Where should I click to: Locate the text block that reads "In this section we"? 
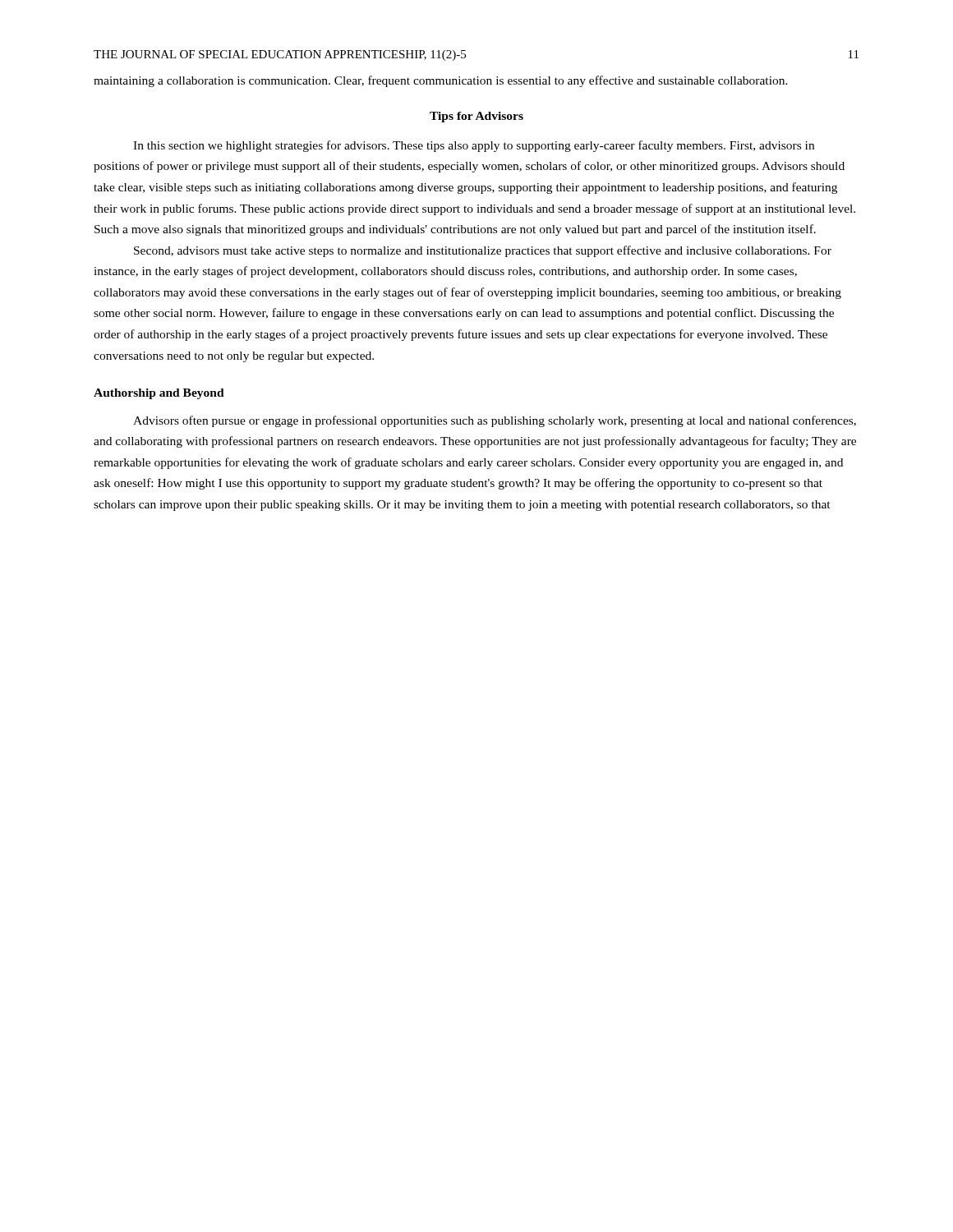click(475, 187)
